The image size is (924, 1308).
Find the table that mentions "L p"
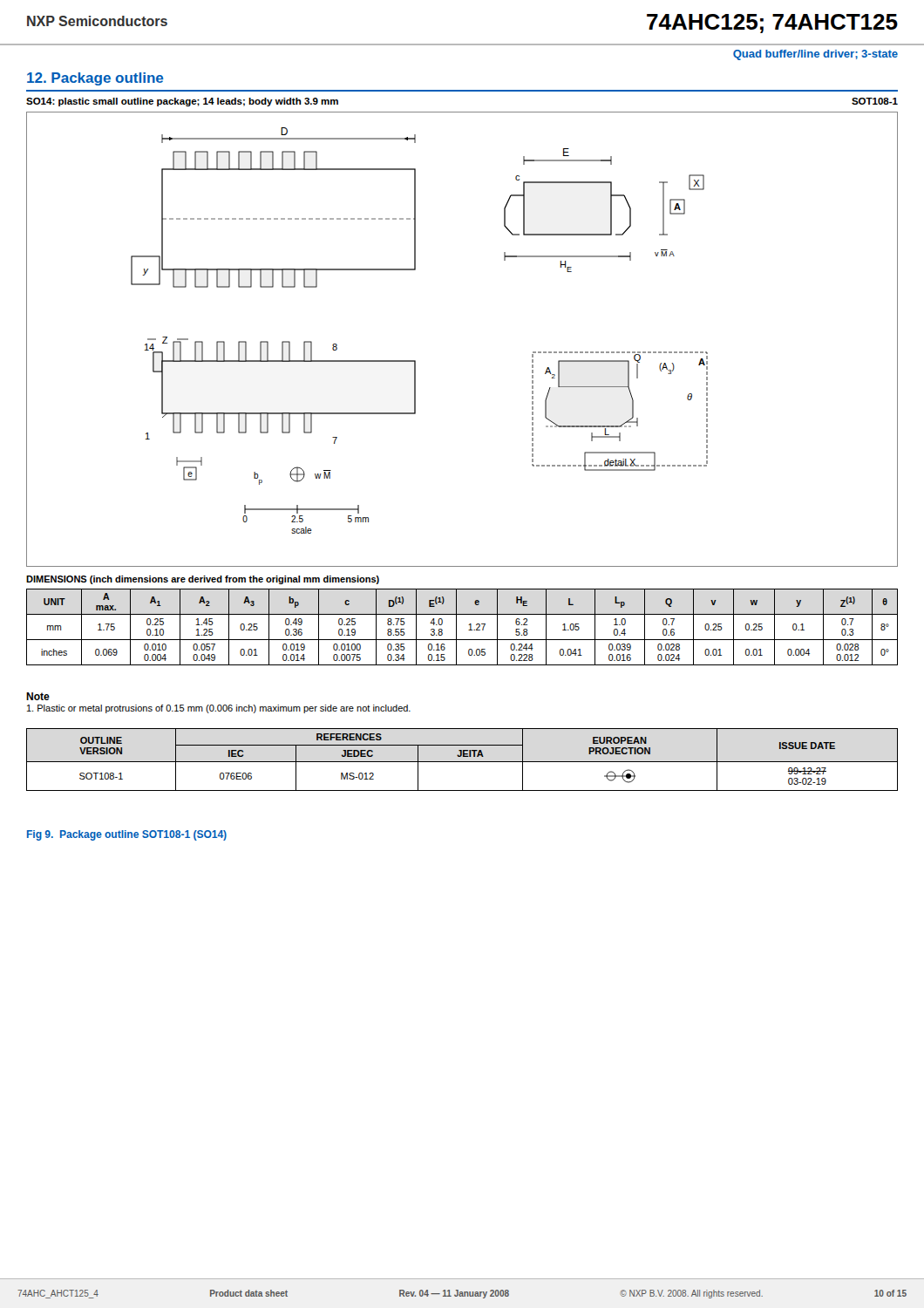pyautogui.click(x=462, y=627)
